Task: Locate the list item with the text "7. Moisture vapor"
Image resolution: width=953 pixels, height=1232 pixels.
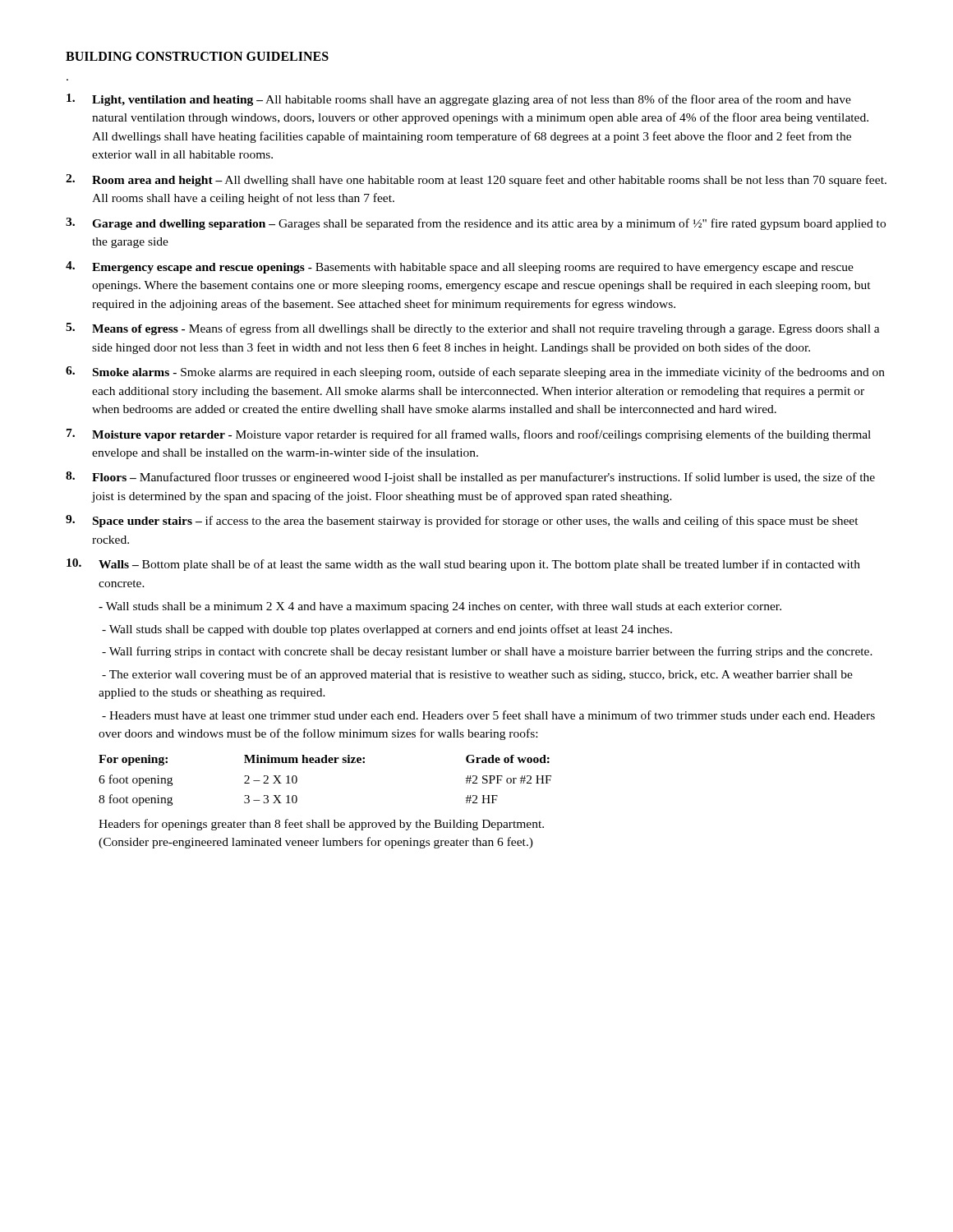Action: [476, 444]
